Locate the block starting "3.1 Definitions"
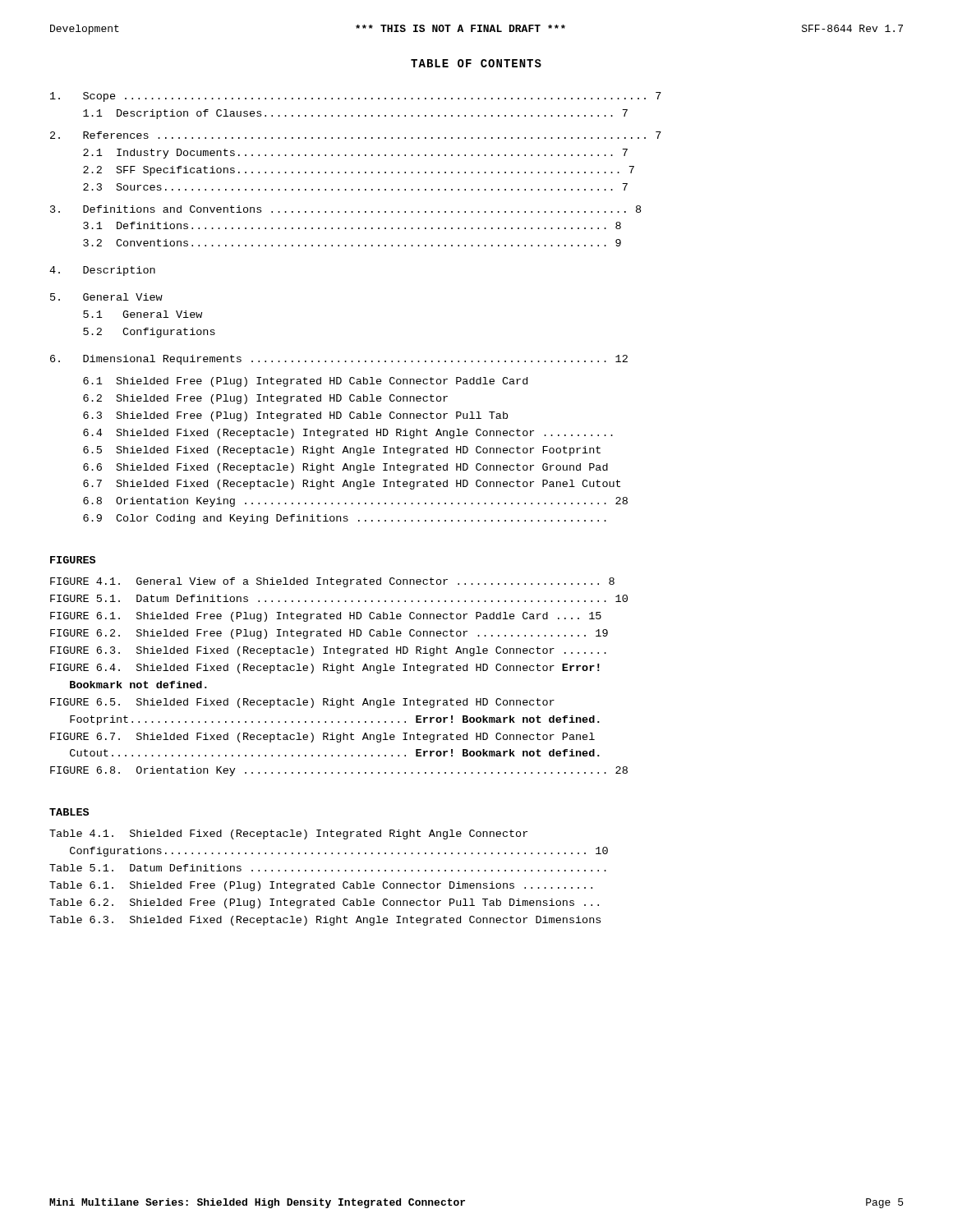The height and width of the screenshot is (1232, 953). tap(335, 227)
